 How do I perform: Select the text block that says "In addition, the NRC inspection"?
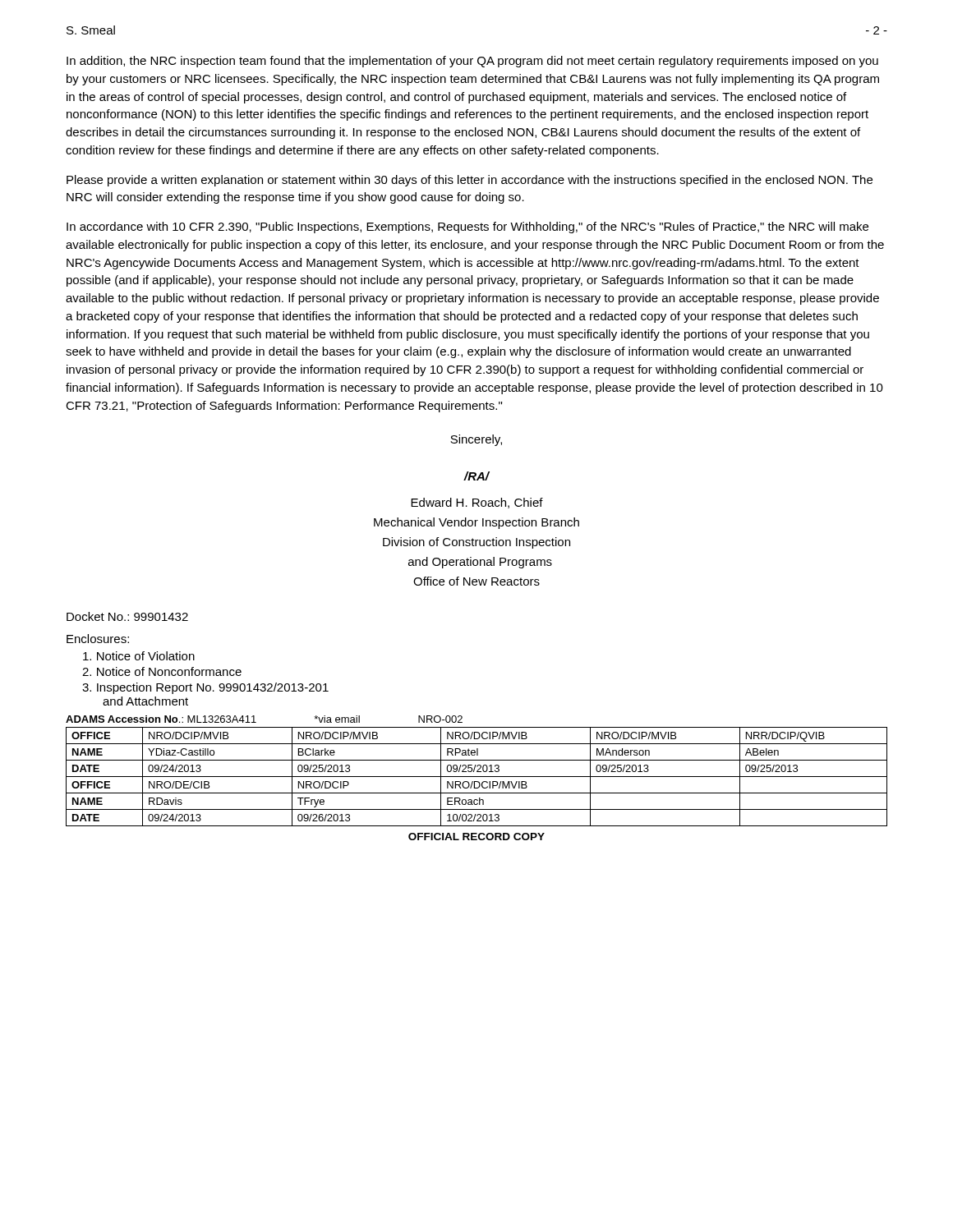pos(476,105)
